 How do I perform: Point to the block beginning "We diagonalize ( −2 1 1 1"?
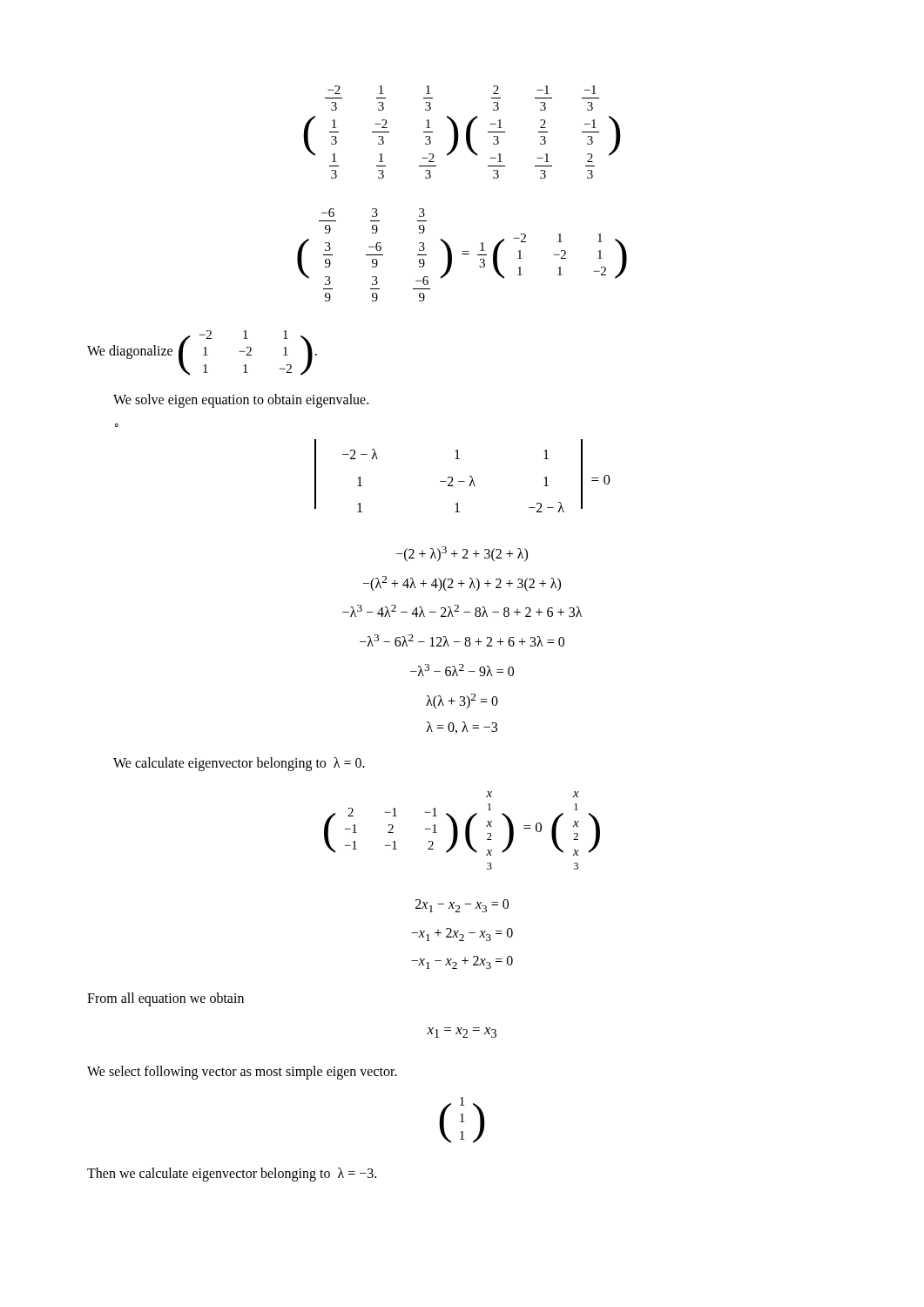pyautogui.click(x=202, y=352)
